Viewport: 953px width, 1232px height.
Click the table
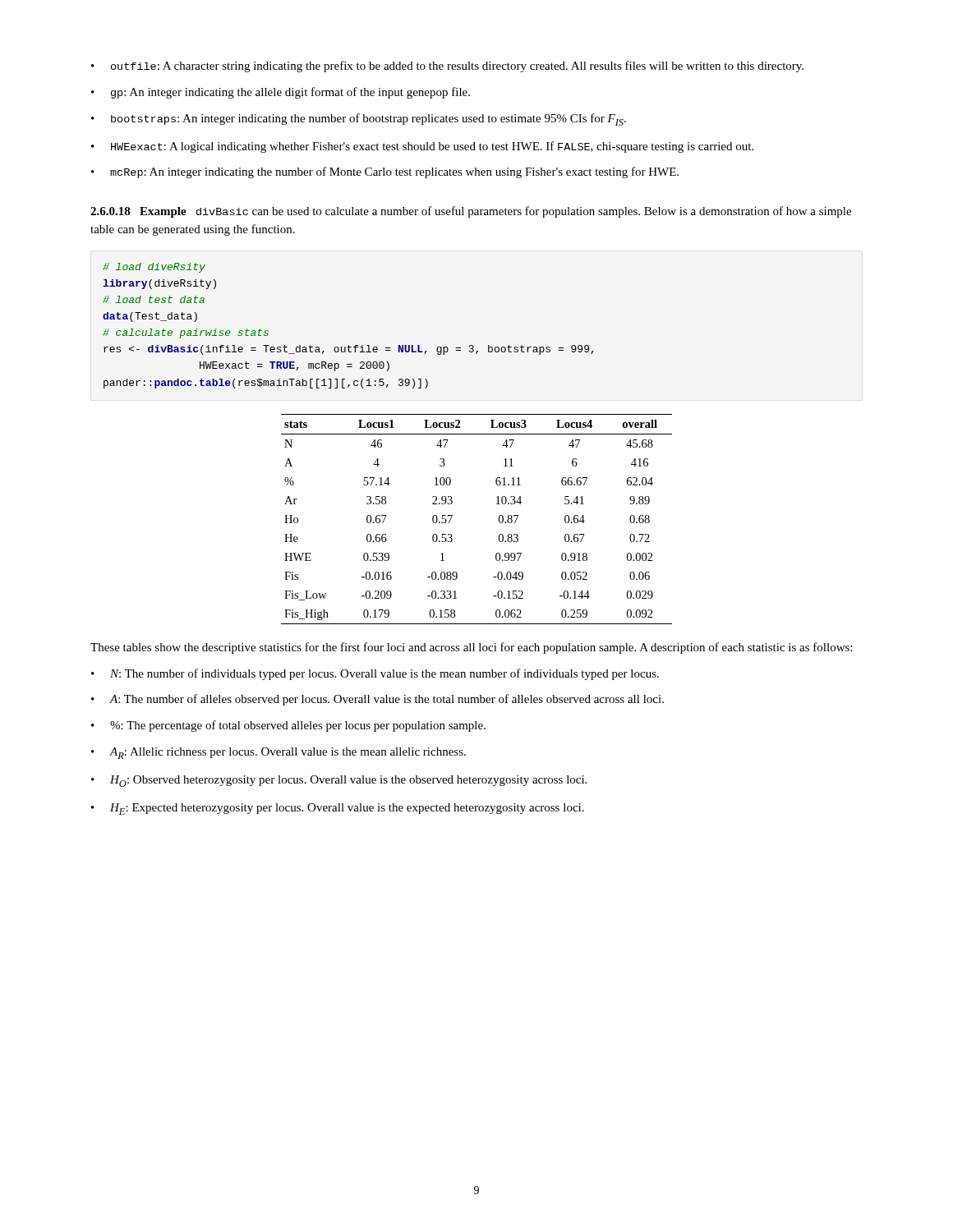476,519
